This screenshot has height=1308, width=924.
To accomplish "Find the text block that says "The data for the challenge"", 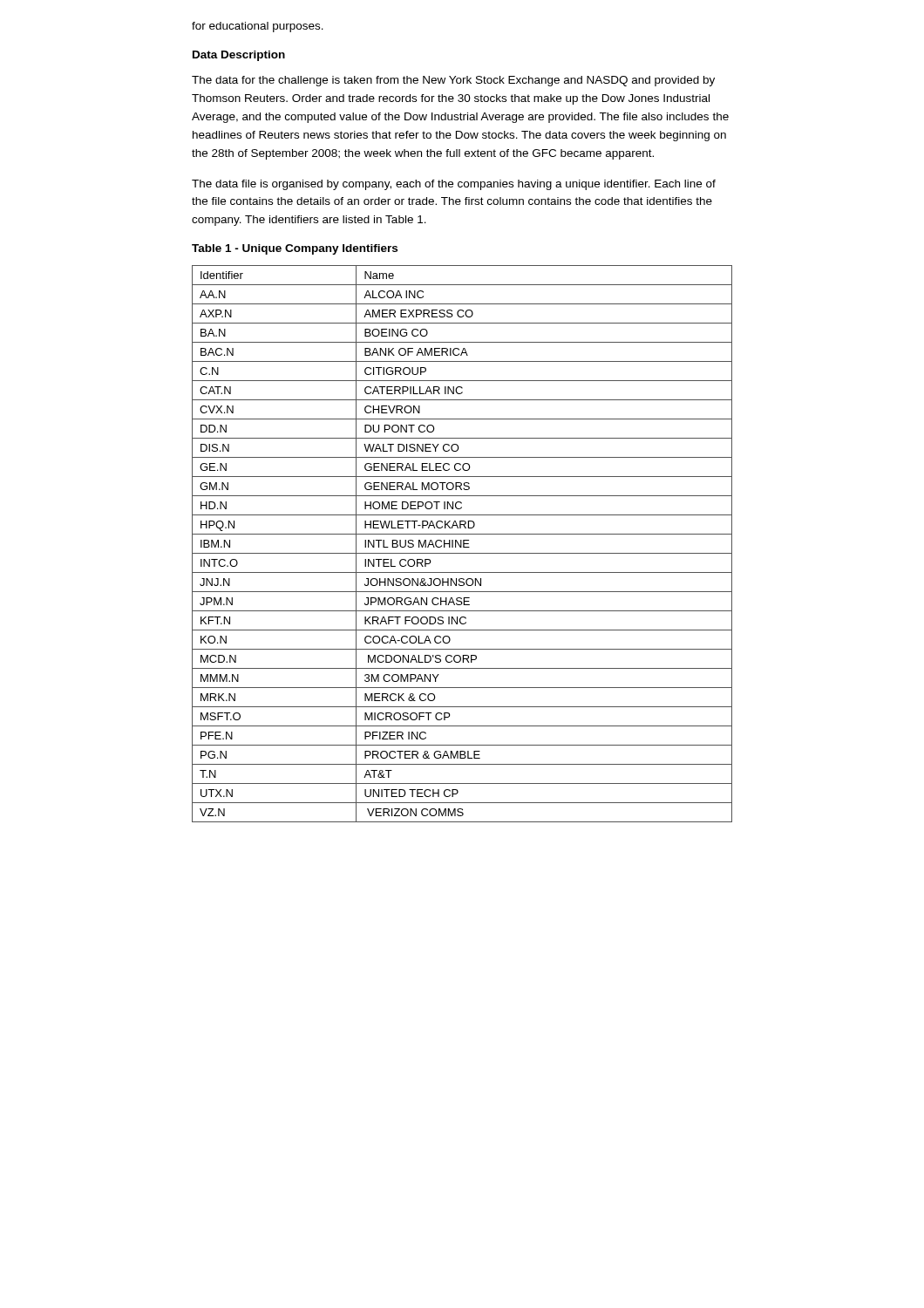I will [460, 116].
